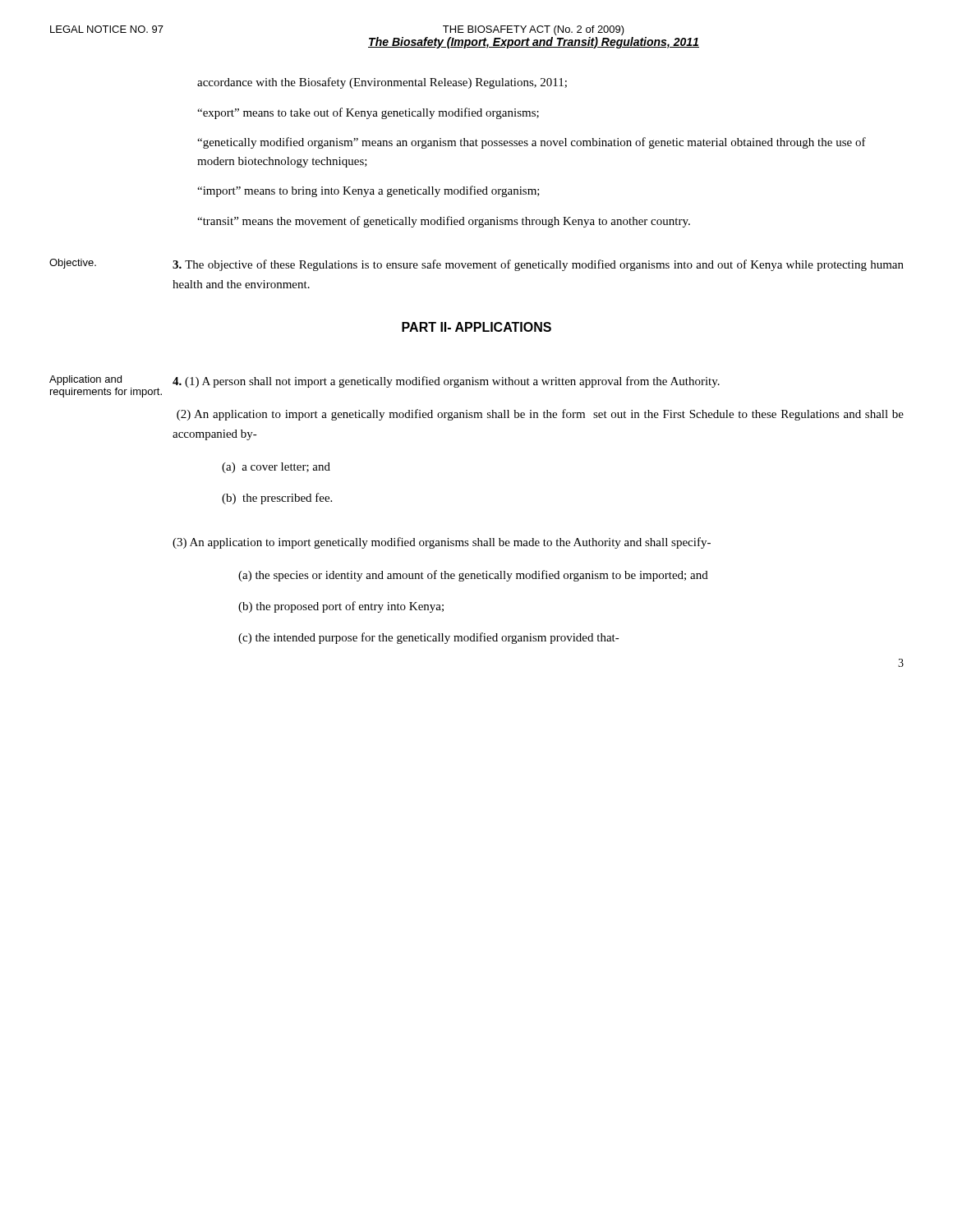Locate the block of text that opens with "(3) An application to import"
This screenshot has width=953, height=1232.
[x=442, y=542]
